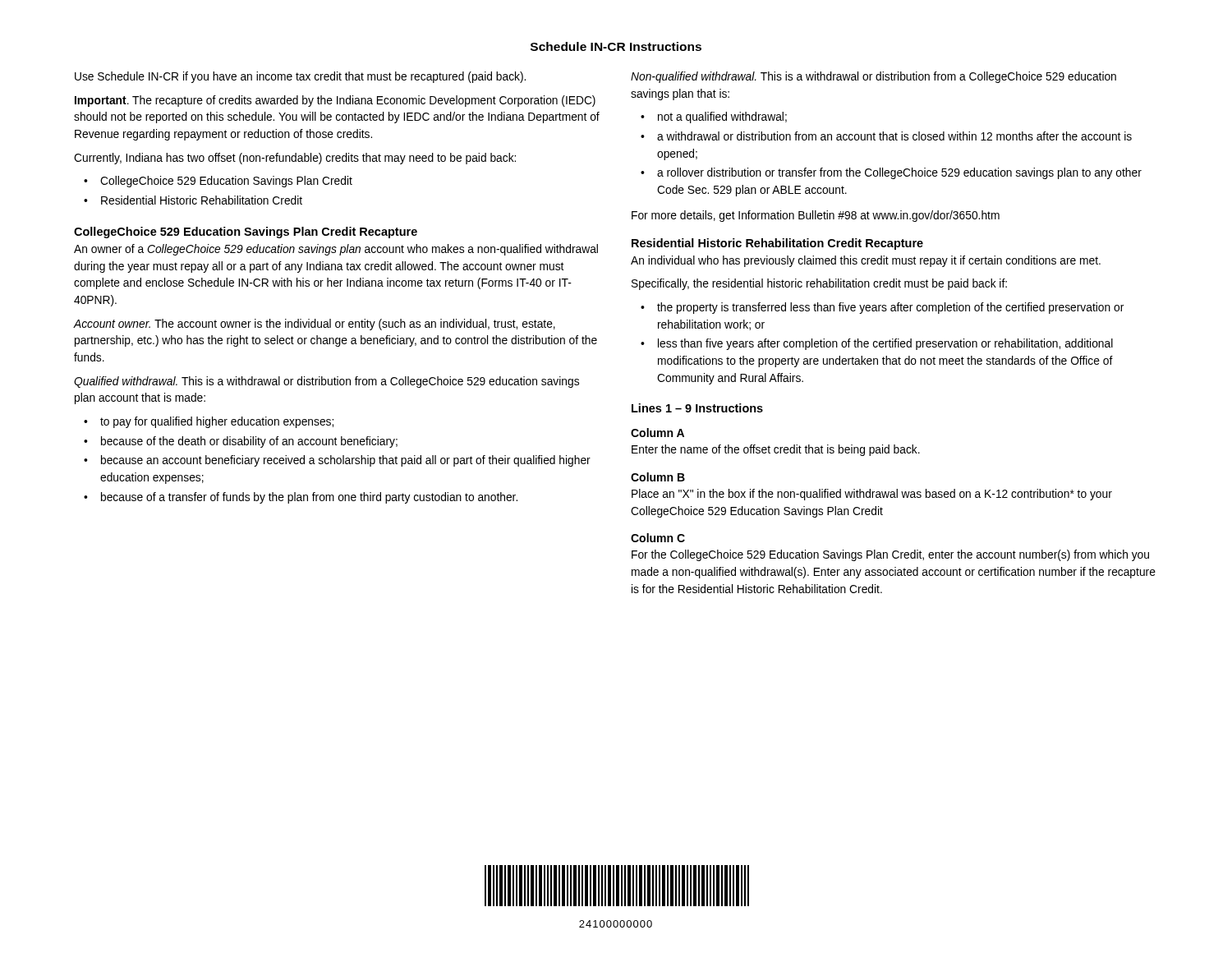
Task: Find the text block starting "CollegeChoice 529 Education Savings Plan Credit Recapture"
Action: (246, 231)
